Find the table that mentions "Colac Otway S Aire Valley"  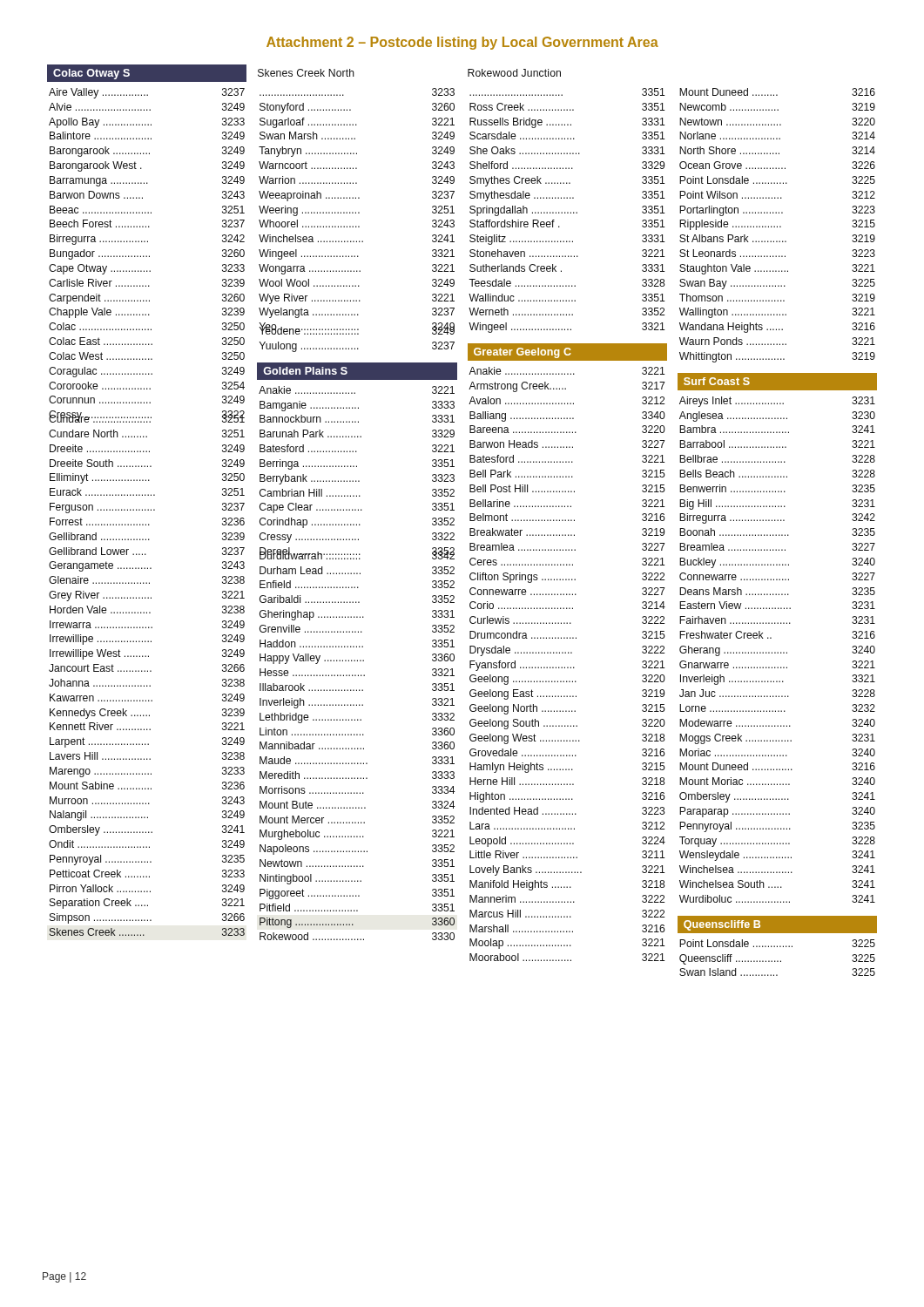pyautogui.click(x=147, y=502)
